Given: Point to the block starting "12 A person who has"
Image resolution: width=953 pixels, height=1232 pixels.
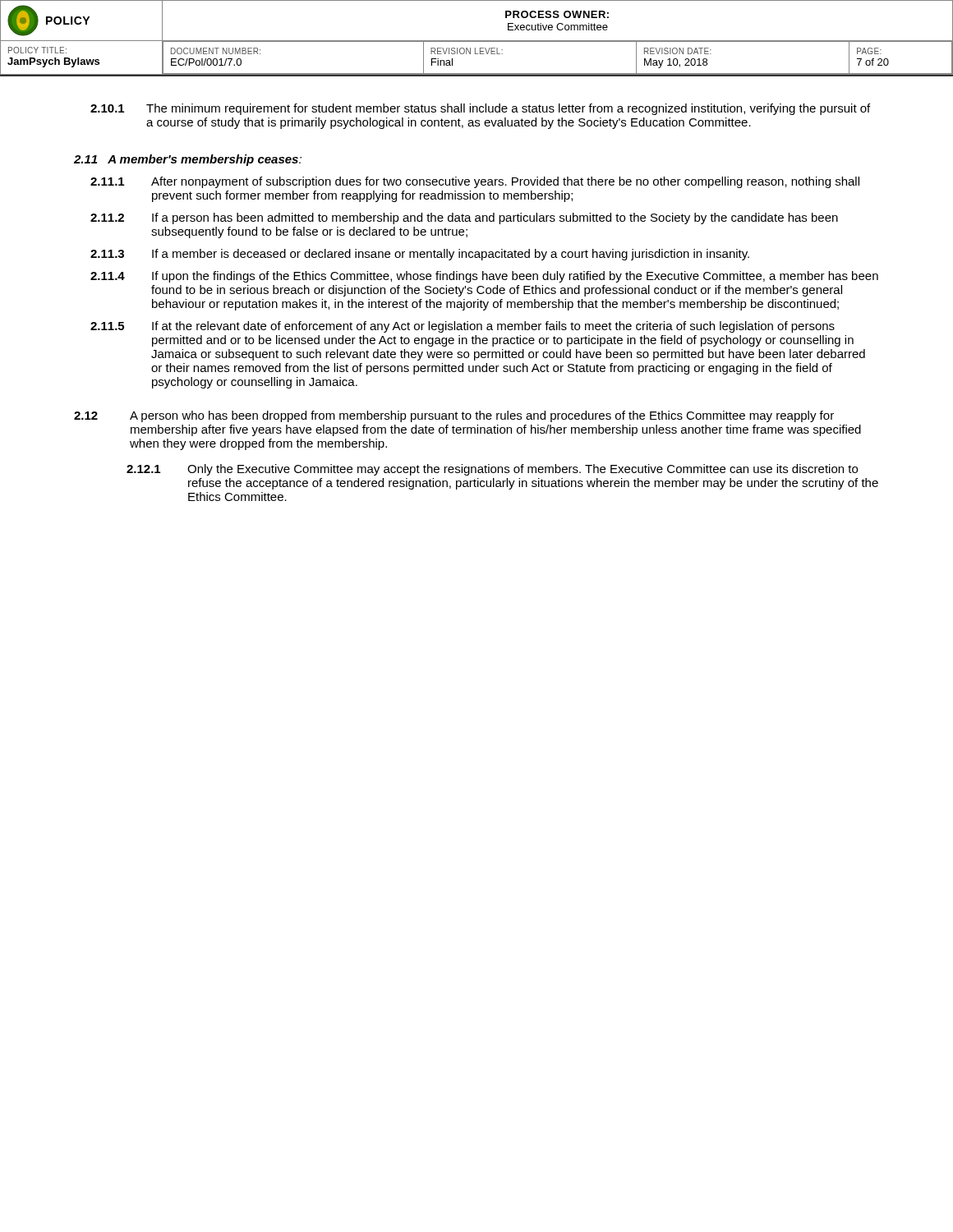Looking at the screenshot, I should coord(476,429).
